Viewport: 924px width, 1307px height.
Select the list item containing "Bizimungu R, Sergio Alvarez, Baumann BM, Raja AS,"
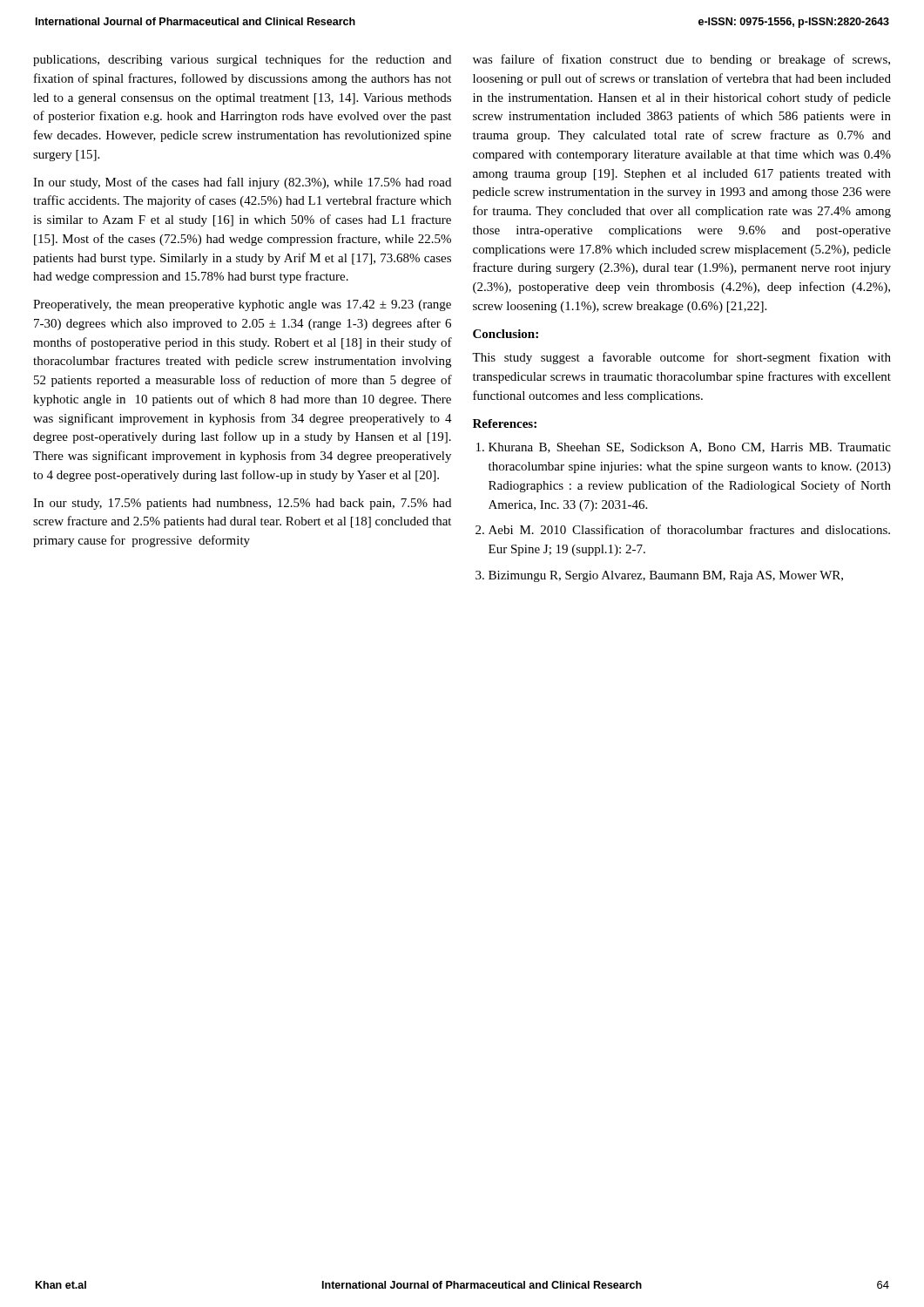690,576
